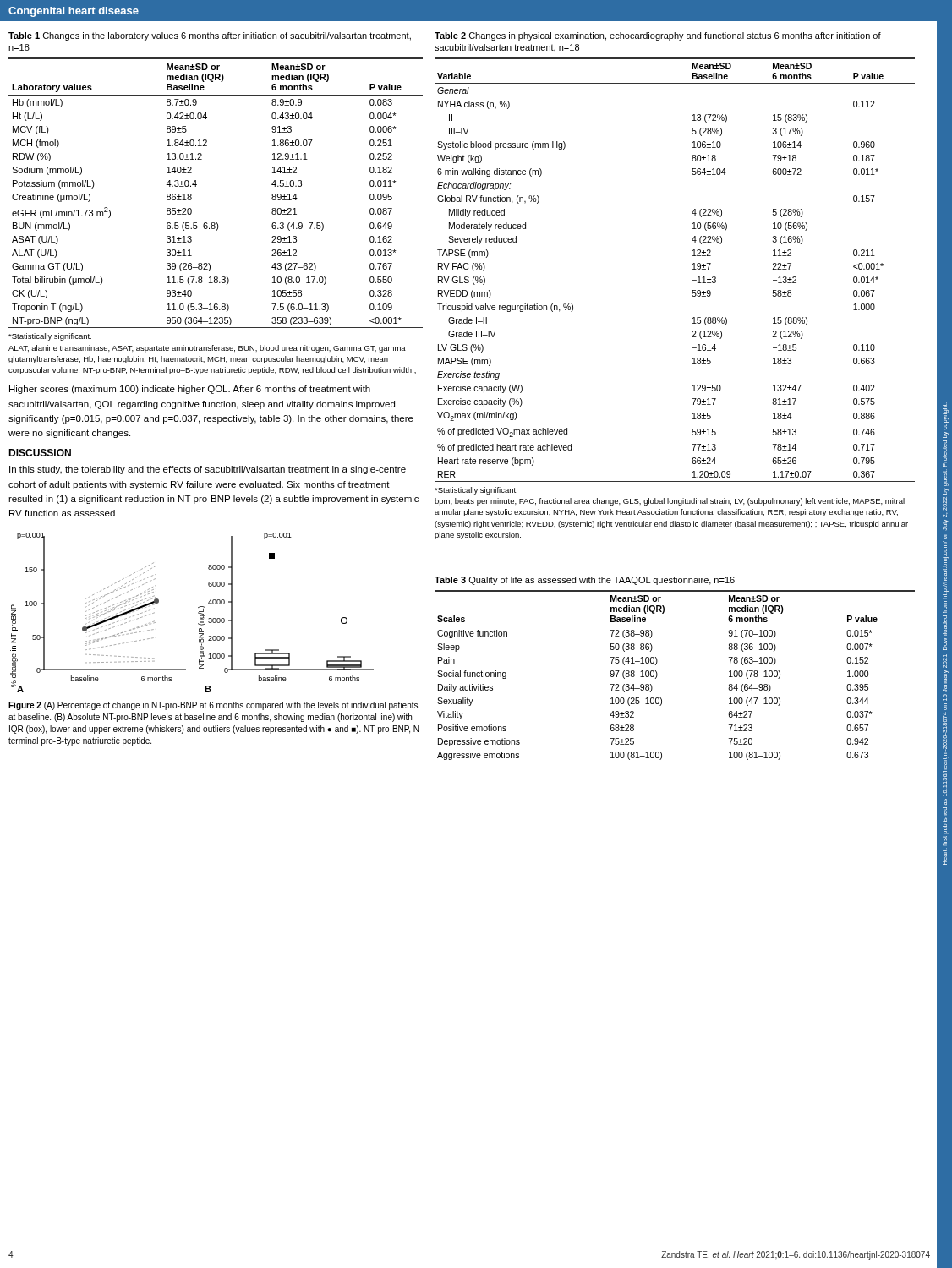The width and height of the screenshot is (952, 1268).
Task: Click on the table containing "358 (233–639)"
Action: 216,193
